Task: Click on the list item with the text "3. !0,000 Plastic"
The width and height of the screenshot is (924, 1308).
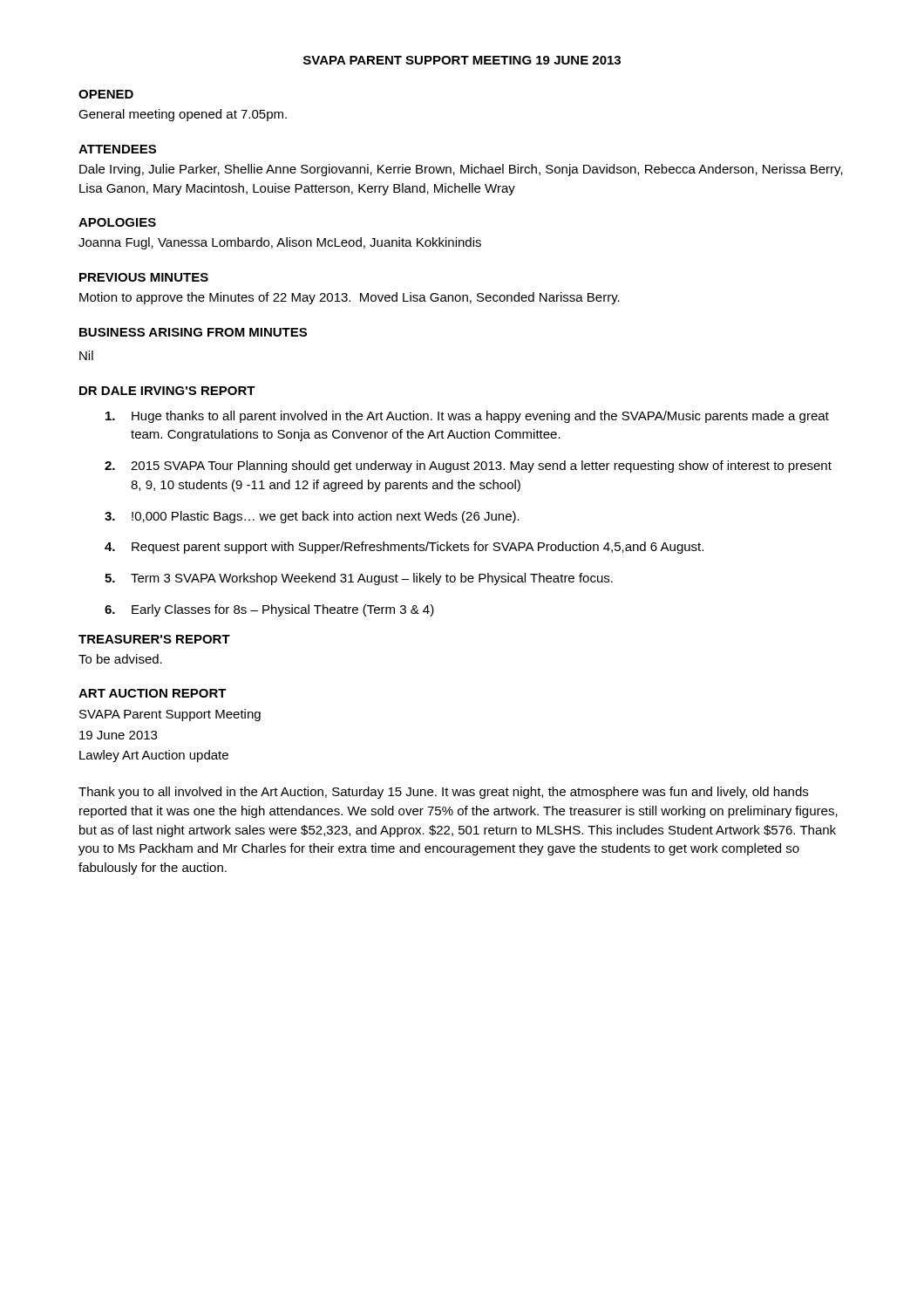Action: pos(312,516)
